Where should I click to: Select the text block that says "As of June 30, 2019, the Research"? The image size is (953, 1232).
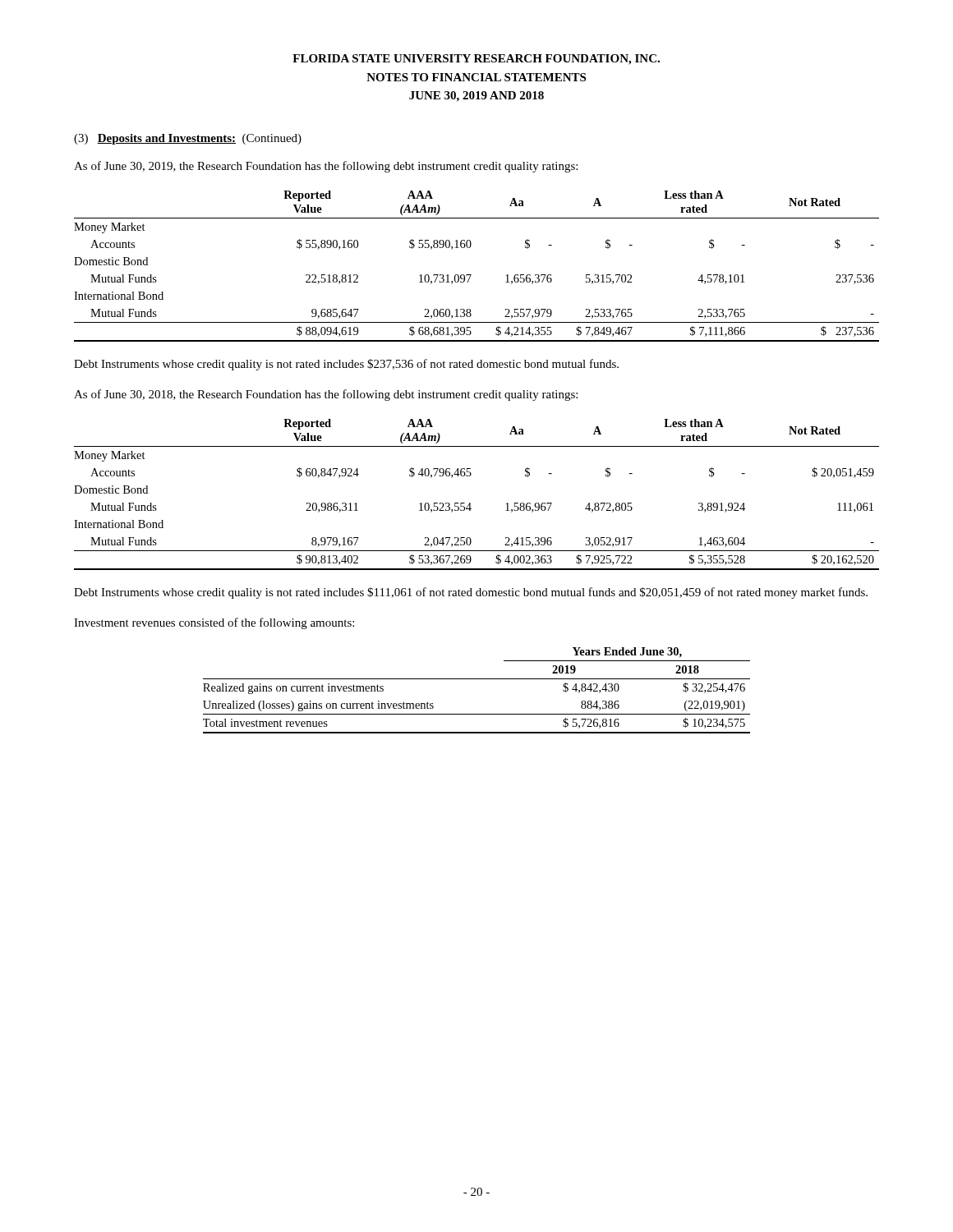326,166
